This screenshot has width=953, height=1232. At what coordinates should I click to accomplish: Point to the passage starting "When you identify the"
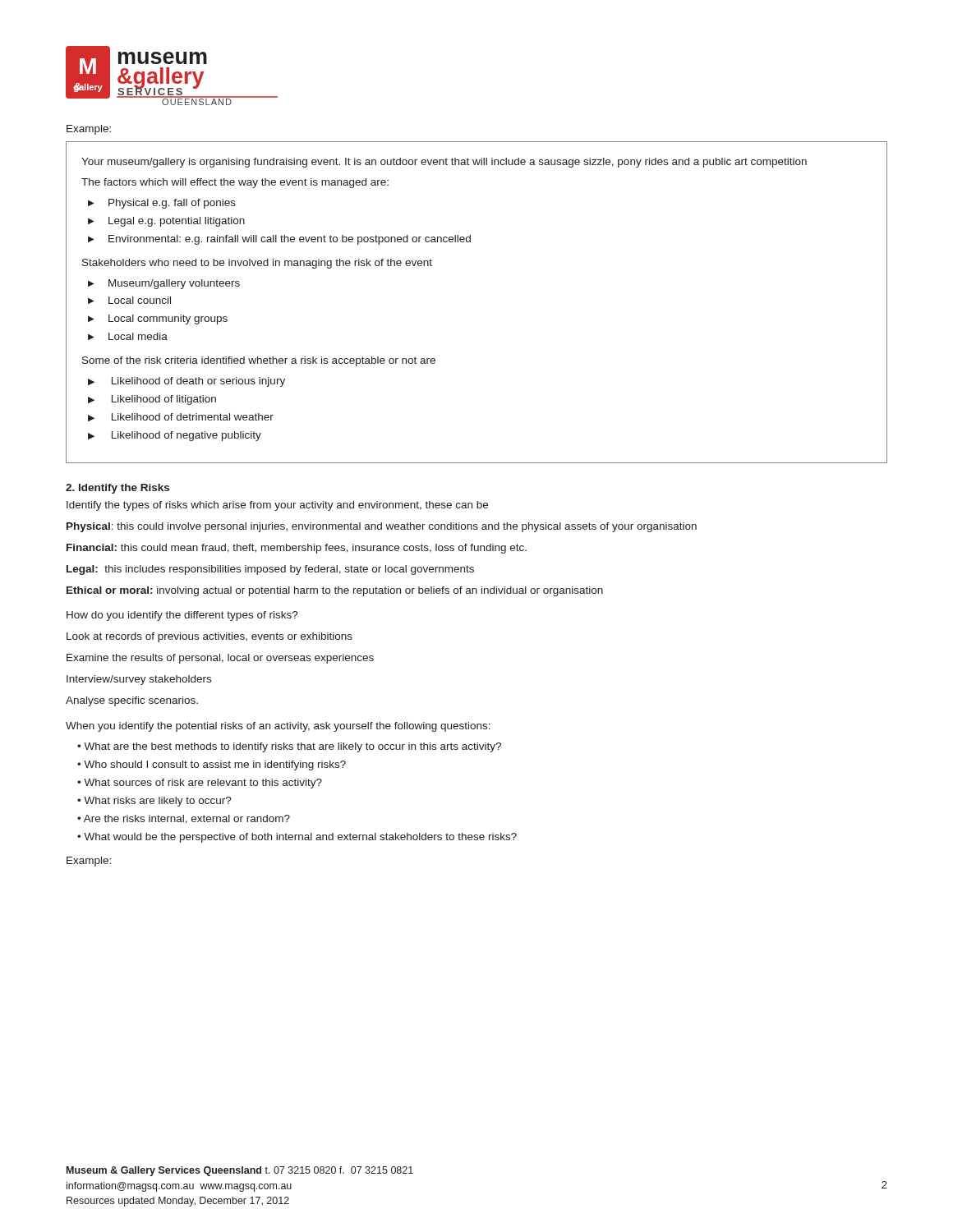point(278,726)
